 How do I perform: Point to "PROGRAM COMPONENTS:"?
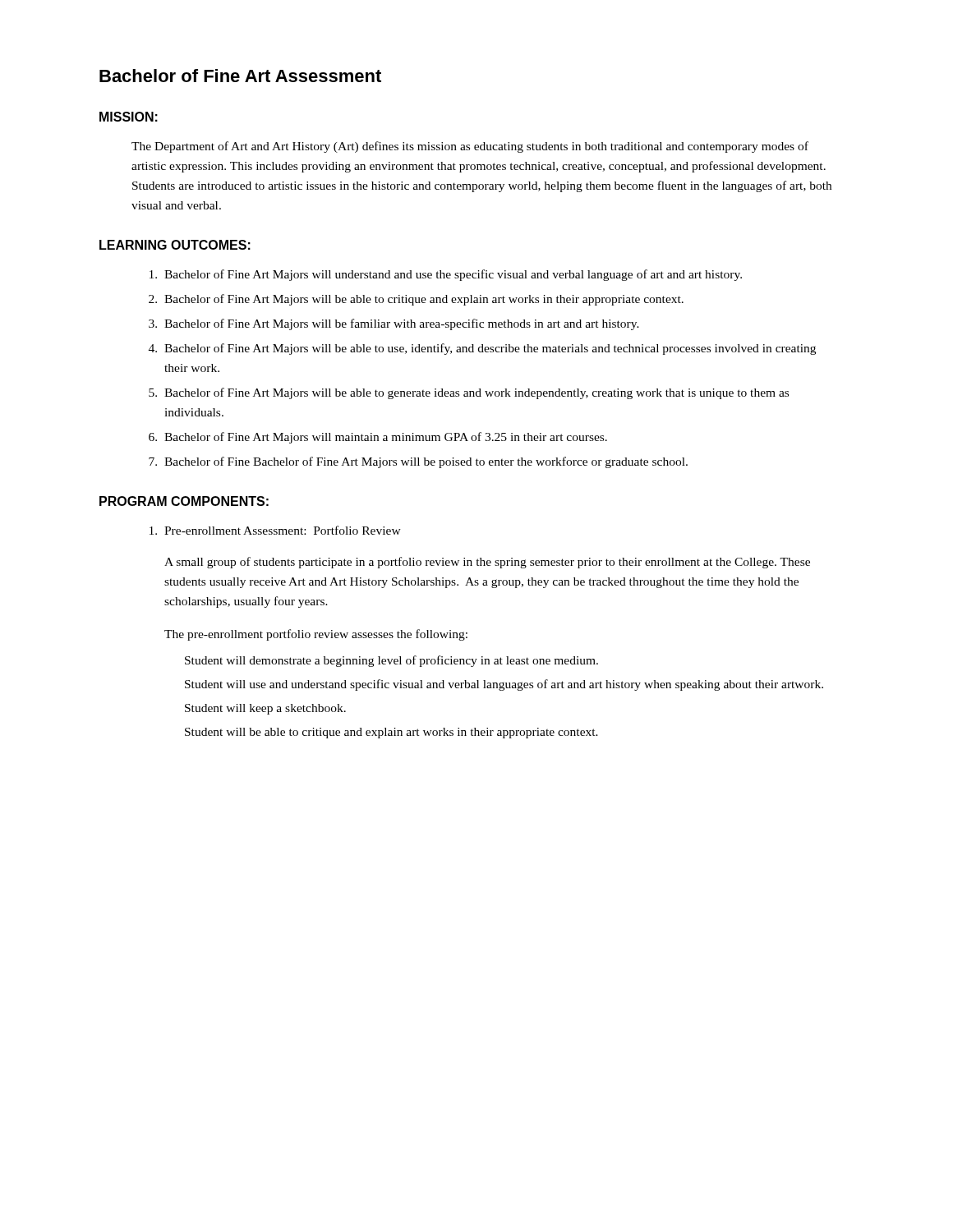tap(184, 502)
